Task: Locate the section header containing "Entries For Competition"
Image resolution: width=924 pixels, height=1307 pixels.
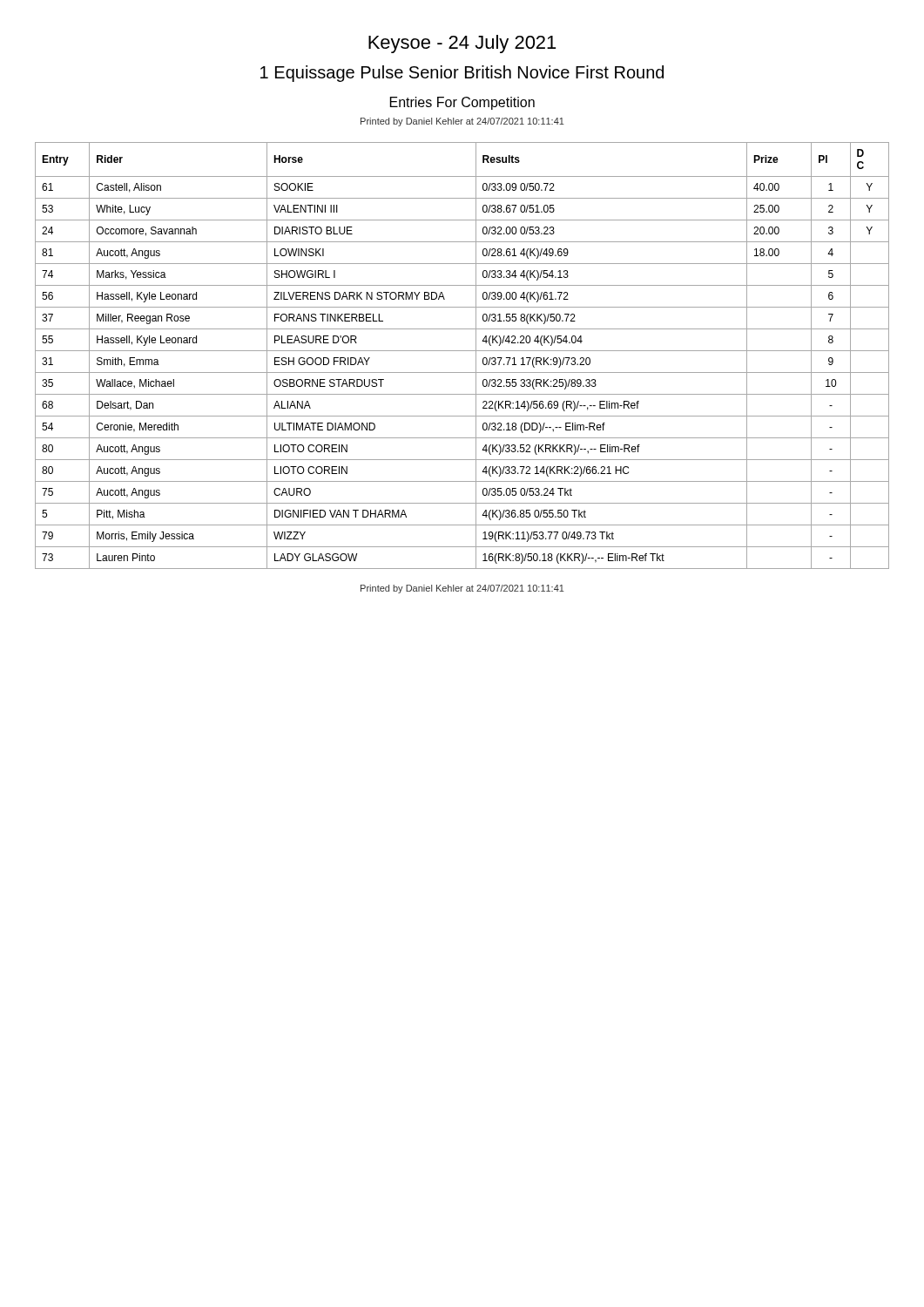Action: click(x=462, y=103)
